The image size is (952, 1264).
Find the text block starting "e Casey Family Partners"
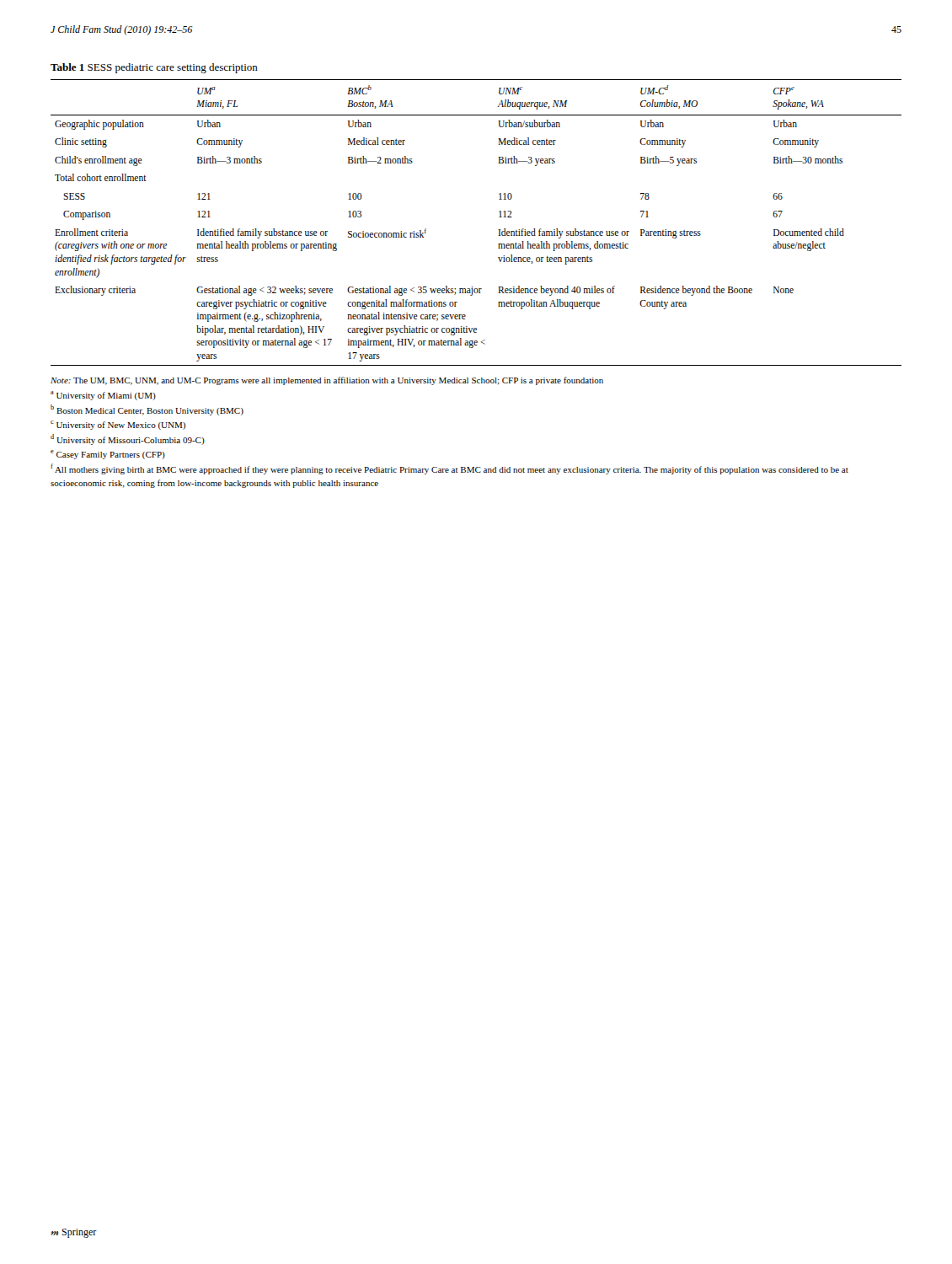[x=108, y=454]
